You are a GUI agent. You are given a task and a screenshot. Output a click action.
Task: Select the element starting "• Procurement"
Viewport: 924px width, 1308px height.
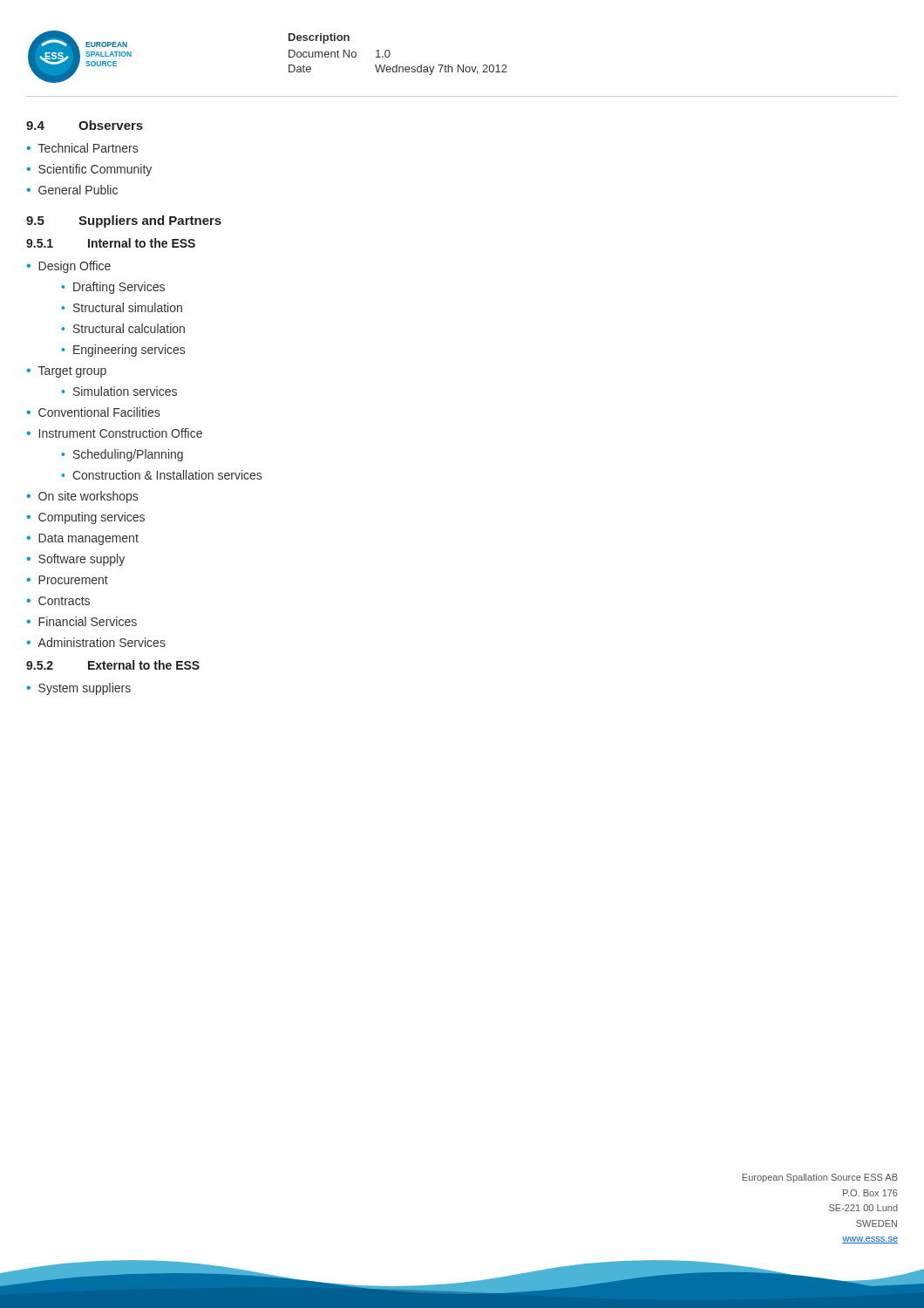point(67,580)
